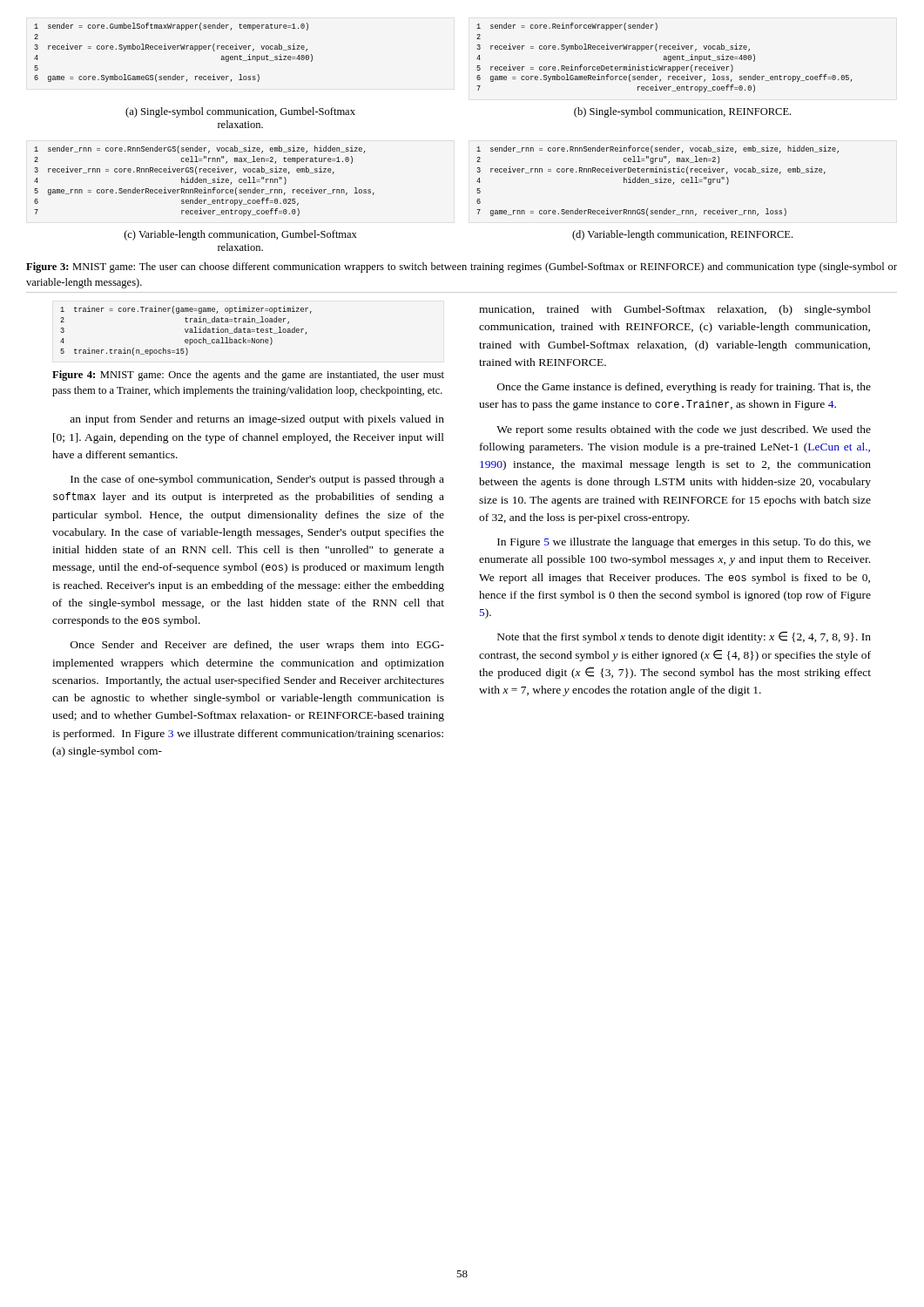Screen dimensions: 1307x924
Task: Point to the block beginning "munication, trained with"
Action: coord(675,500)
